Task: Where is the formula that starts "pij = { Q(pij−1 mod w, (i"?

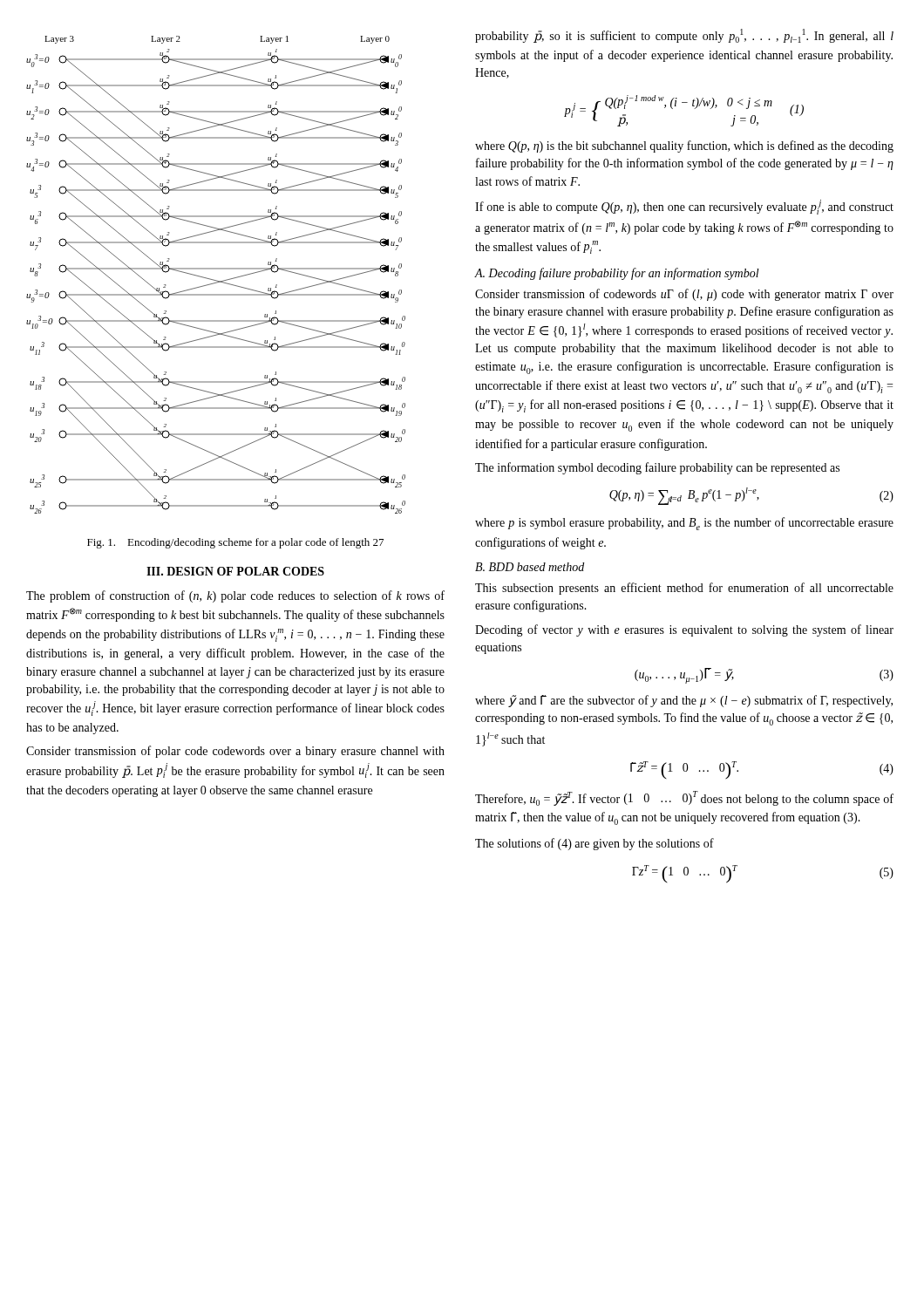Action: click(684, 110)
